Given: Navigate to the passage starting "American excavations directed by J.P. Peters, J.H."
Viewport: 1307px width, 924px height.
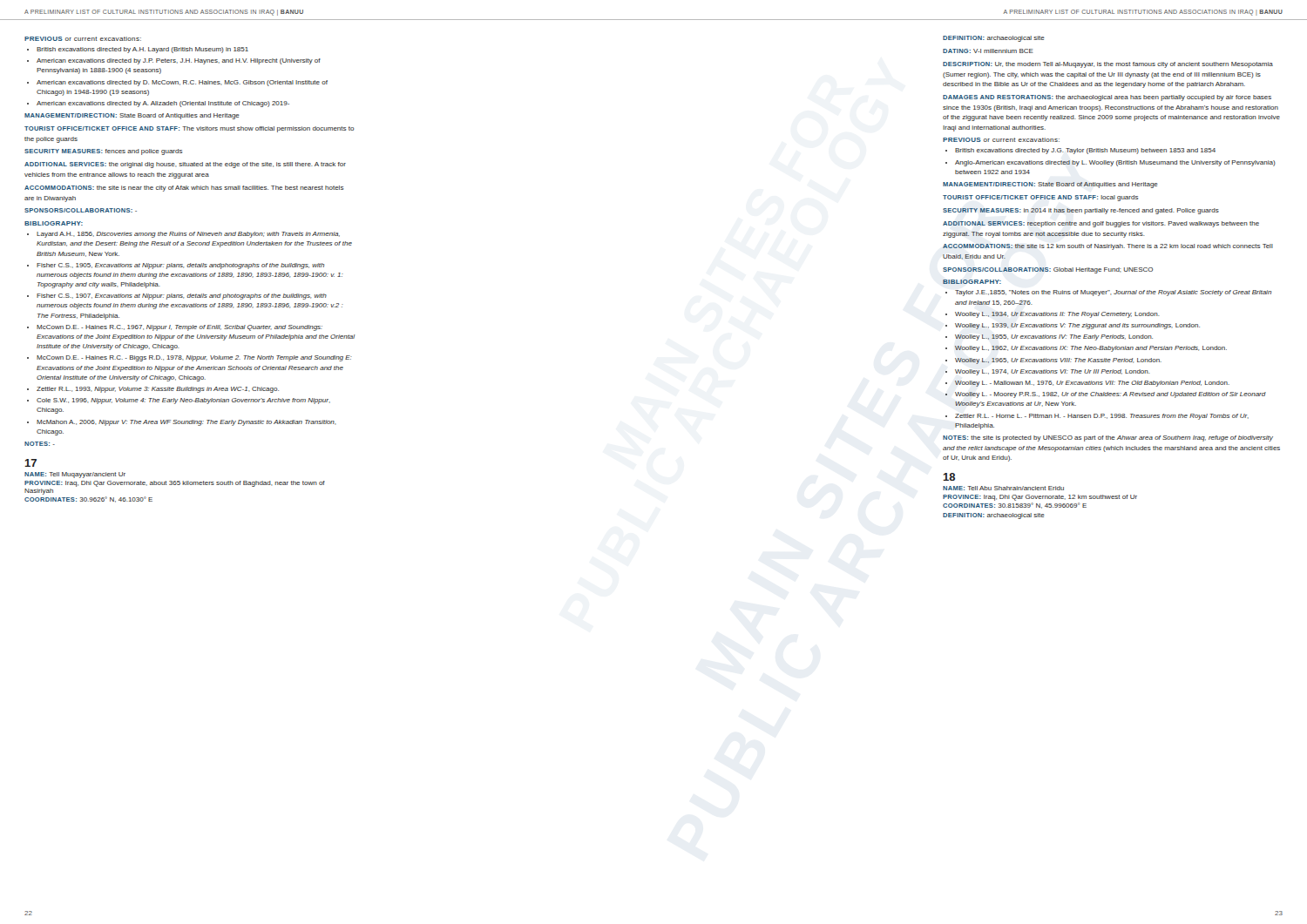Looking at the screenshot, I should coord(178,66).
